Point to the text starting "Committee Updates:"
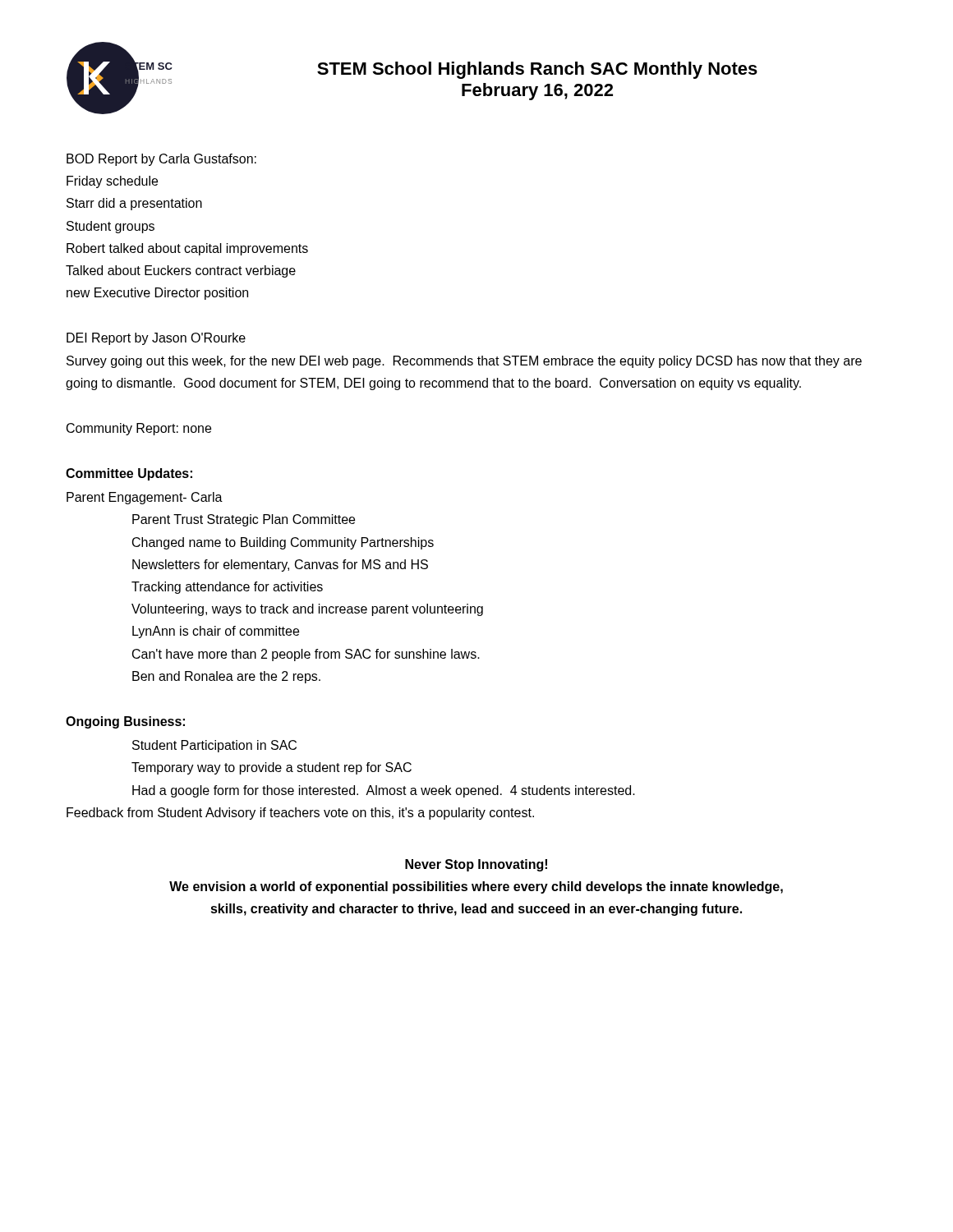This screenshot has height=1232, width=953. (130, 474)
